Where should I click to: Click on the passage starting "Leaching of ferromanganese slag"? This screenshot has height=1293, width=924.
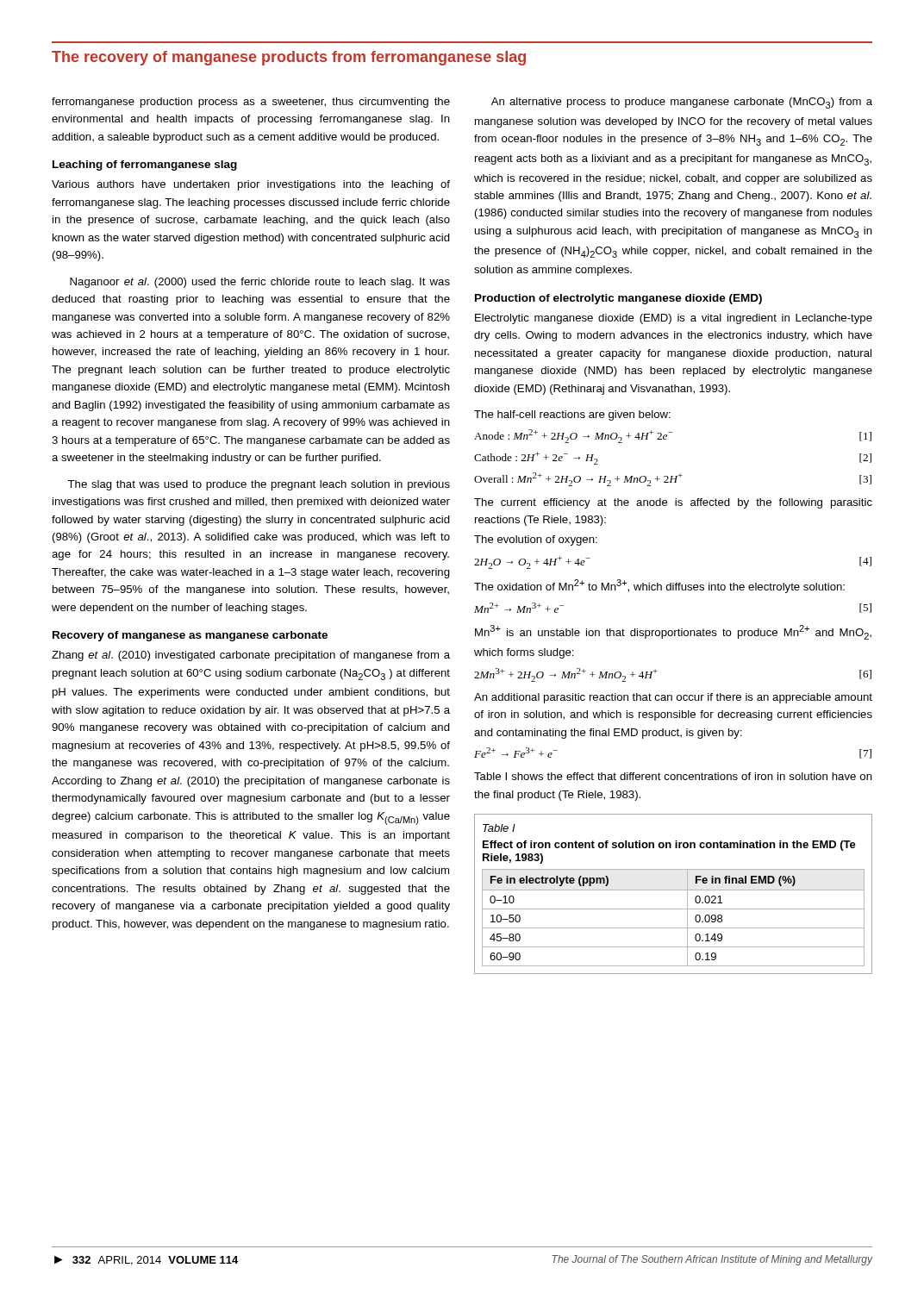tap(145, 164)
